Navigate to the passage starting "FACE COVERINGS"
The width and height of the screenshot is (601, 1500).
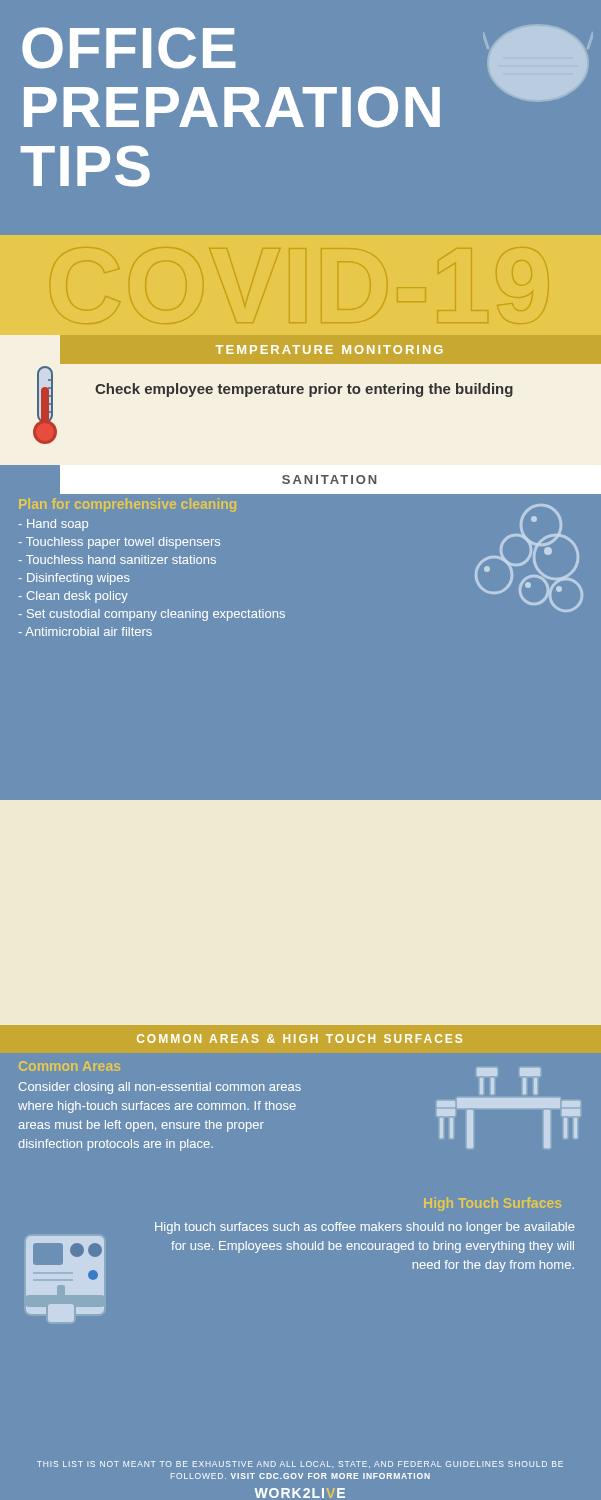(x=330, y=800)
